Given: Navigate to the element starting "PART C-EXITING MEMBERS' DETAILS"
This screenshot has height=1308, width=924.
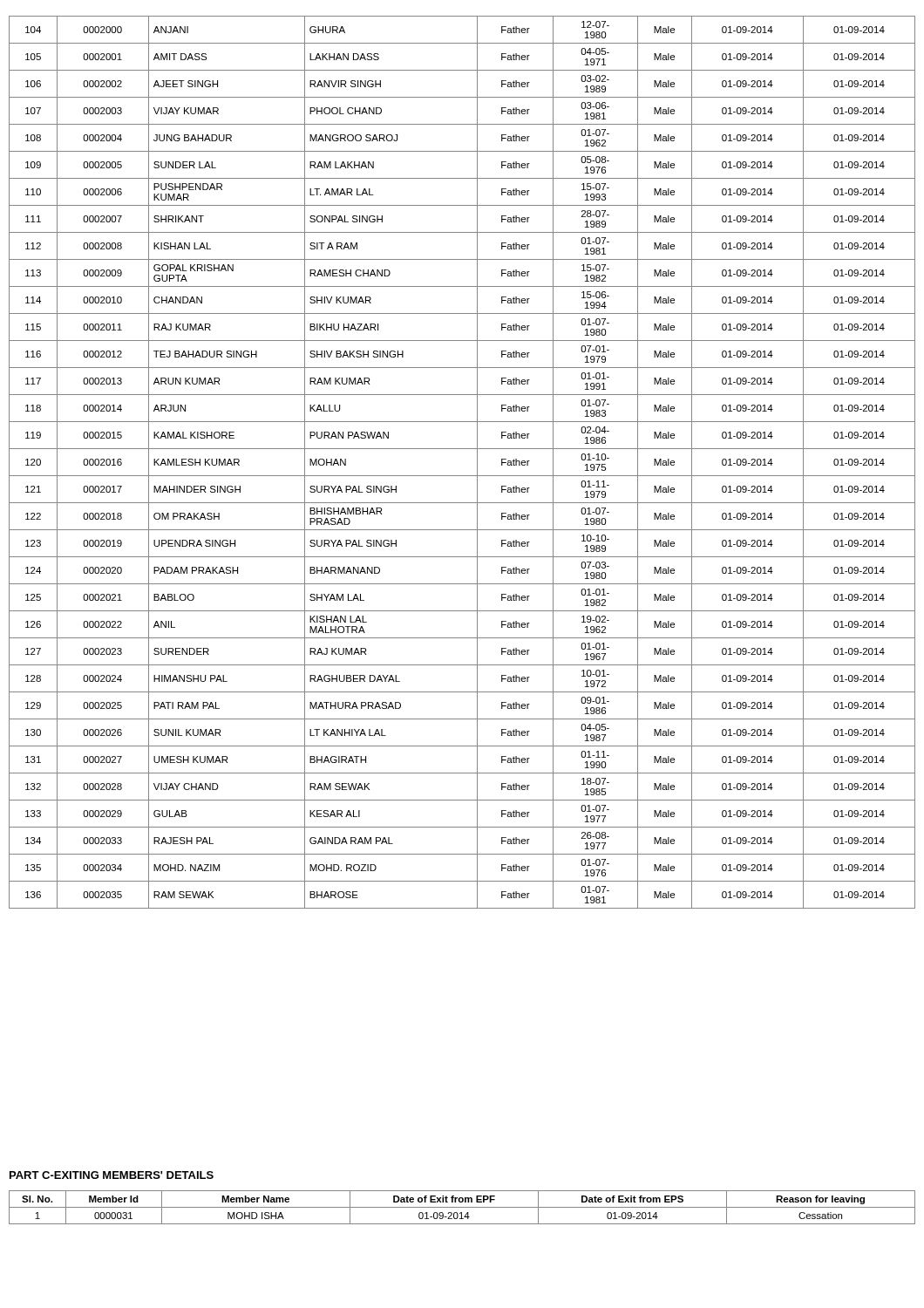Looking at the screenshot, I should pos(111,1175).
